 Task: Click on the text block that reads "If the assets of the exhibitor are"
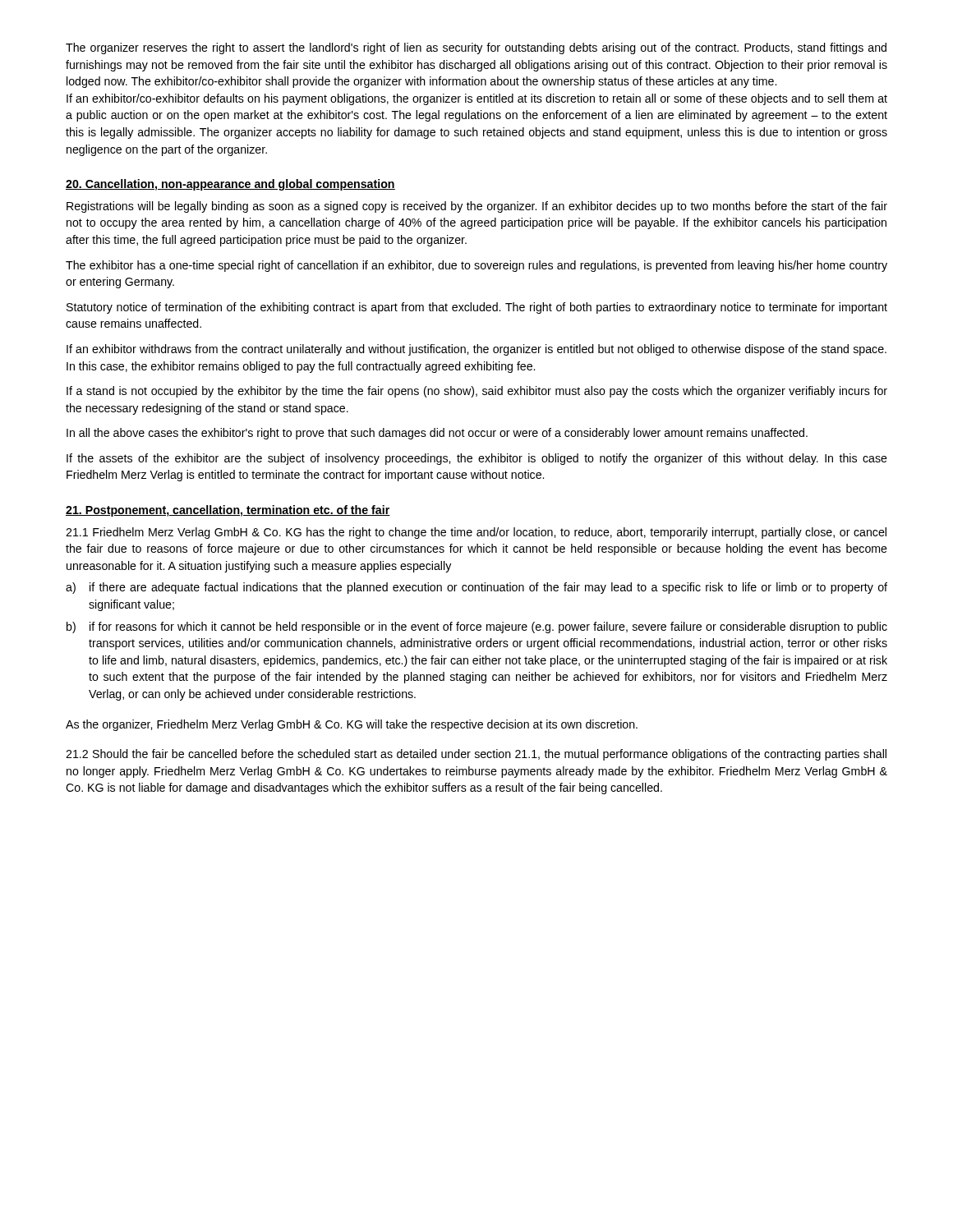[476, 467]
